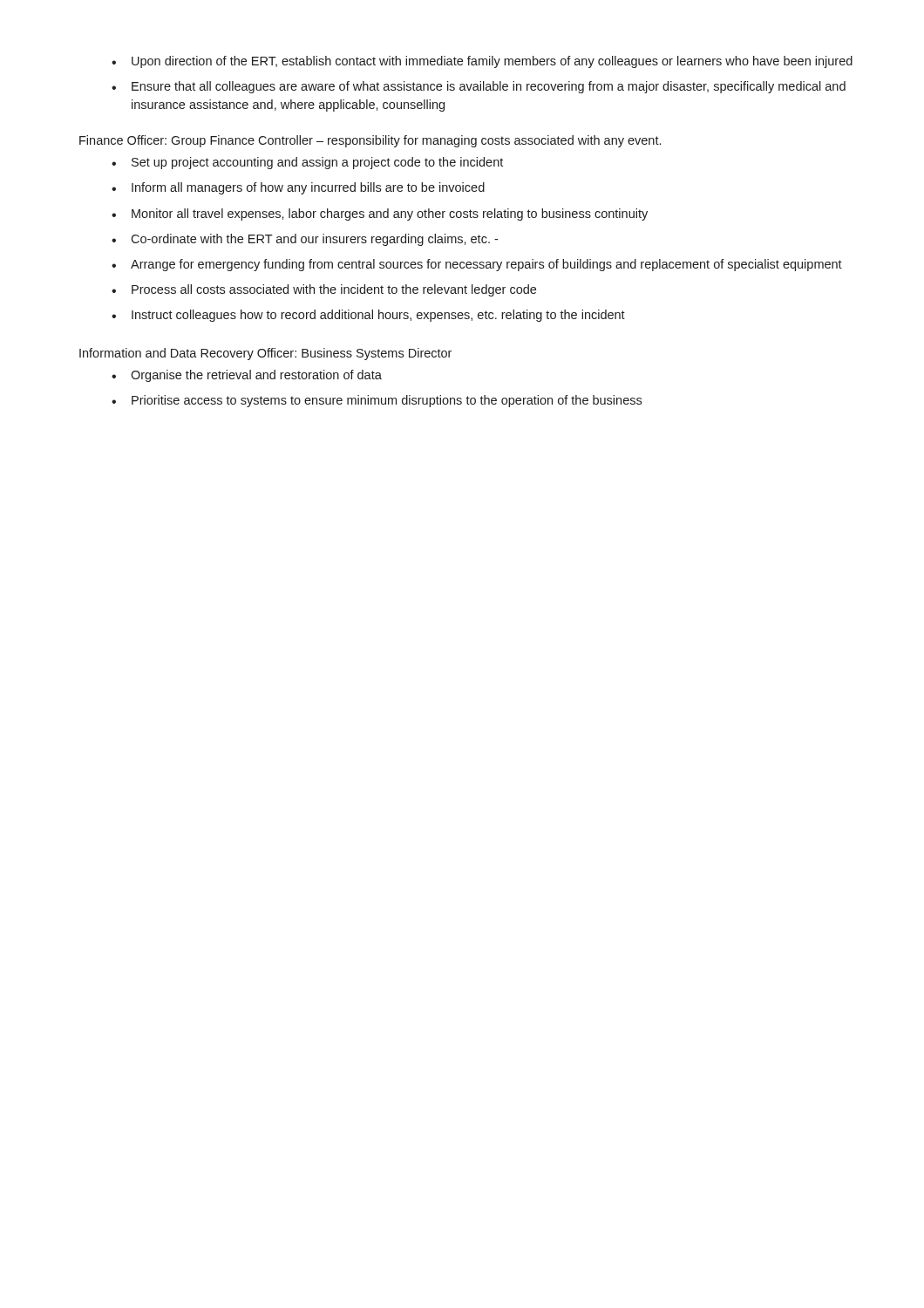Locate the block of text that opens with "• Prioritise access to systems to"
The width and height of the screenshot is (924, 1308).
click(483, 401)
